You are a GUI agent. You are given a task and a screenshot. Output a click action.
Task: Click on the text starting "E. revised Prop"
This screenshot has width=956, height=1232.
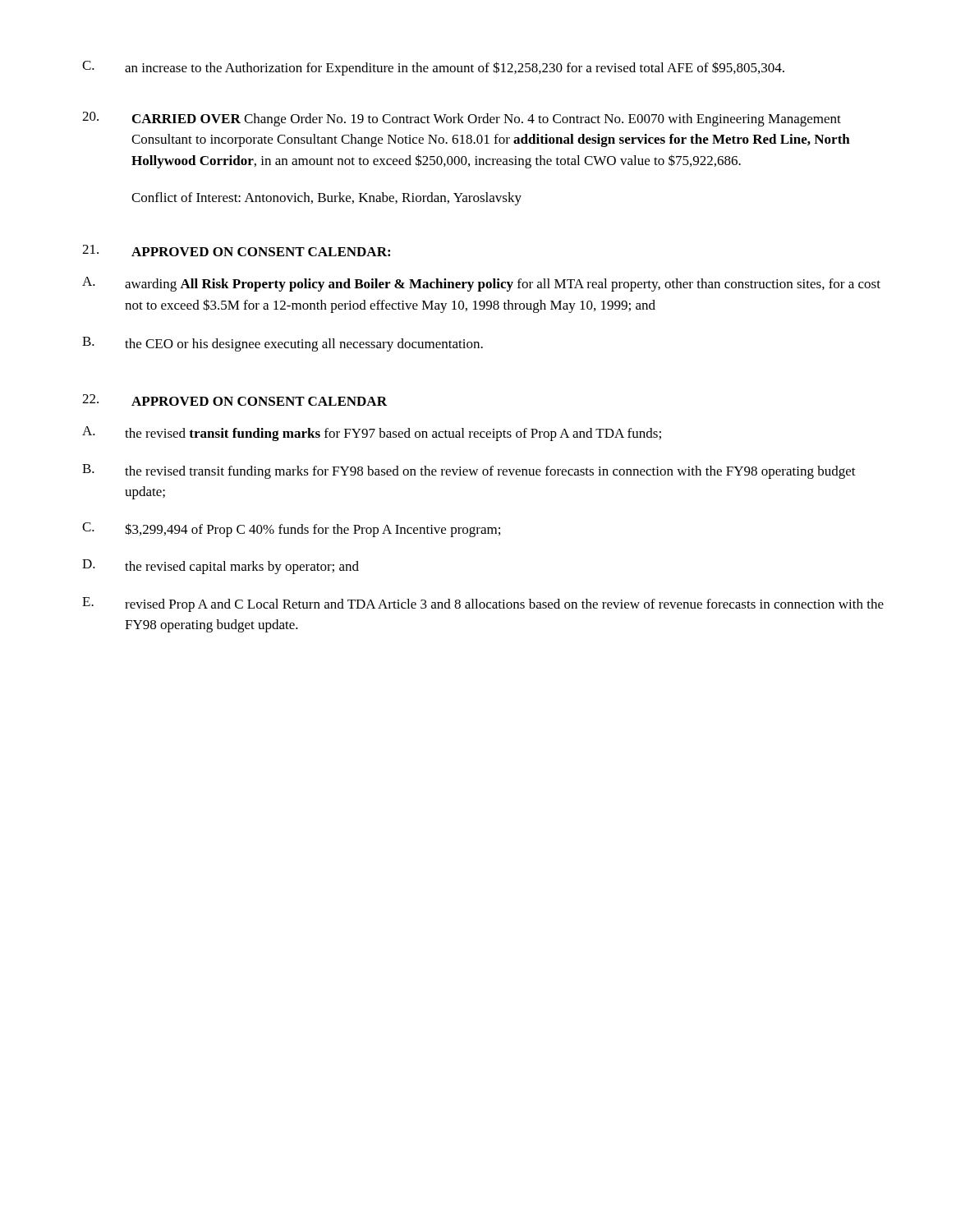(x=486, y=614)
